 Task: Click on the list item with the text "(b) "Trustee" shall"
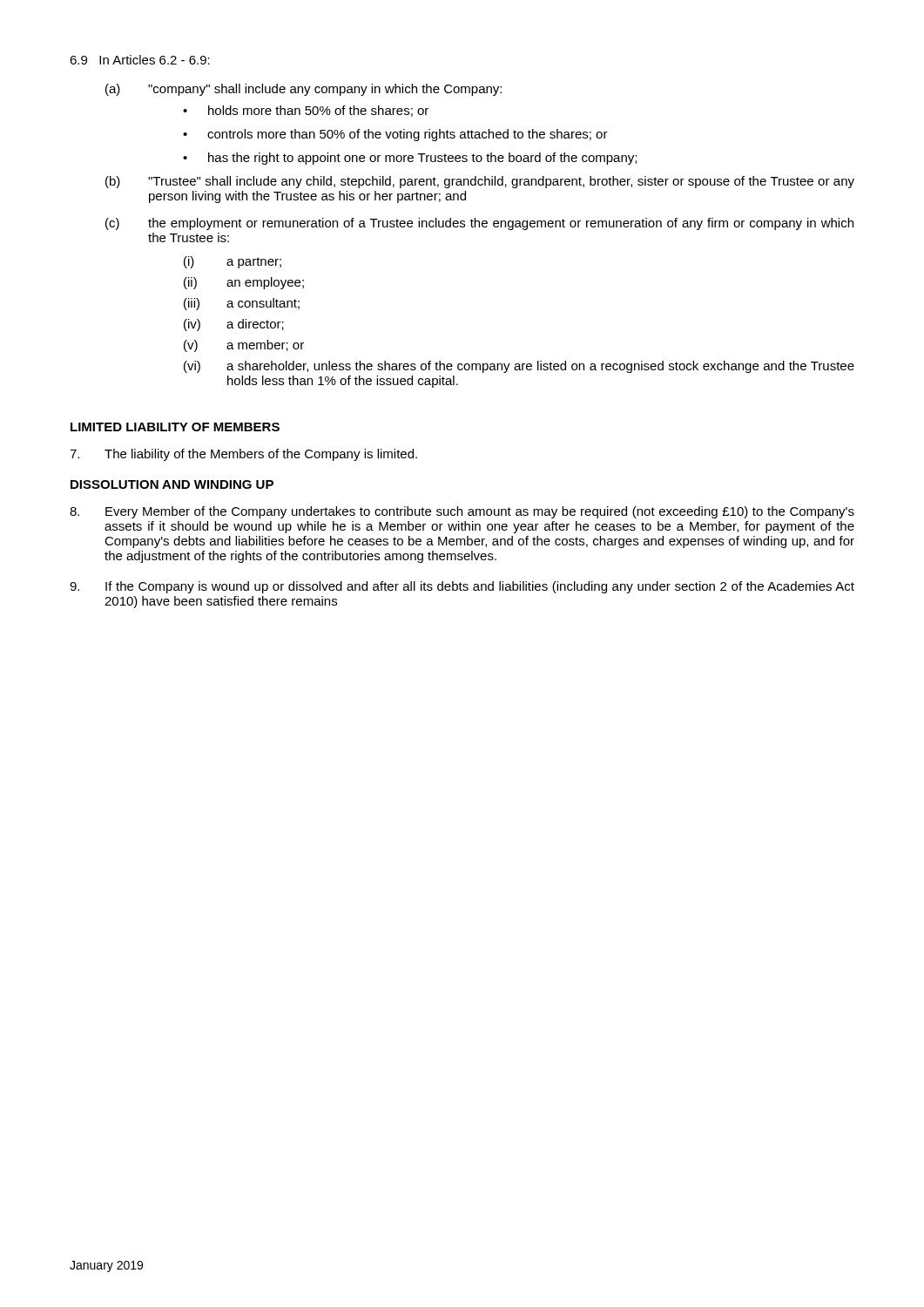[479, 188]
